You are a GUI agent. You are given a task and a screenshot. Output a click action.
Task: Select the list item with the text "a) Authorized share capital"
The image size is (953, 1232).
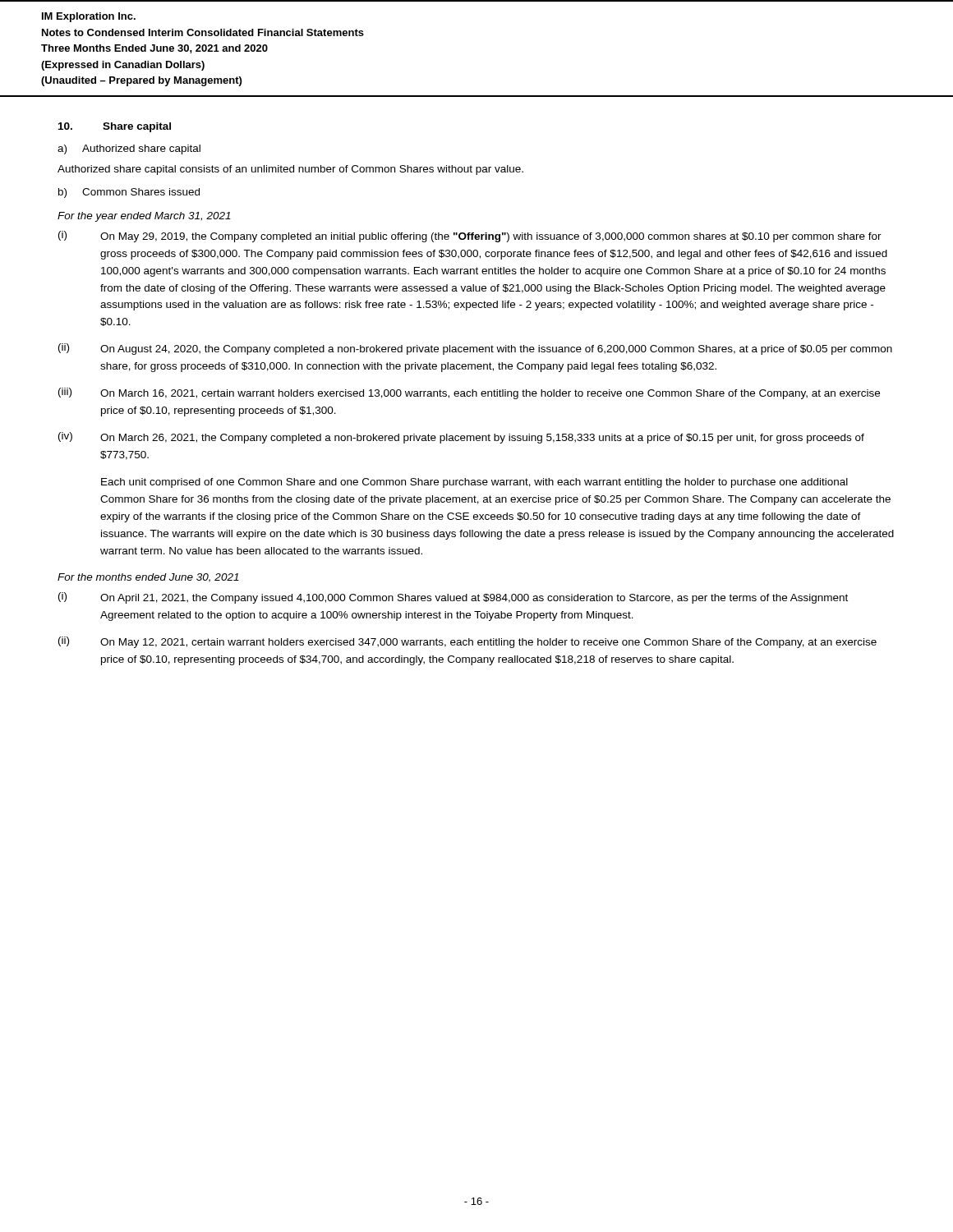point(129,148)
